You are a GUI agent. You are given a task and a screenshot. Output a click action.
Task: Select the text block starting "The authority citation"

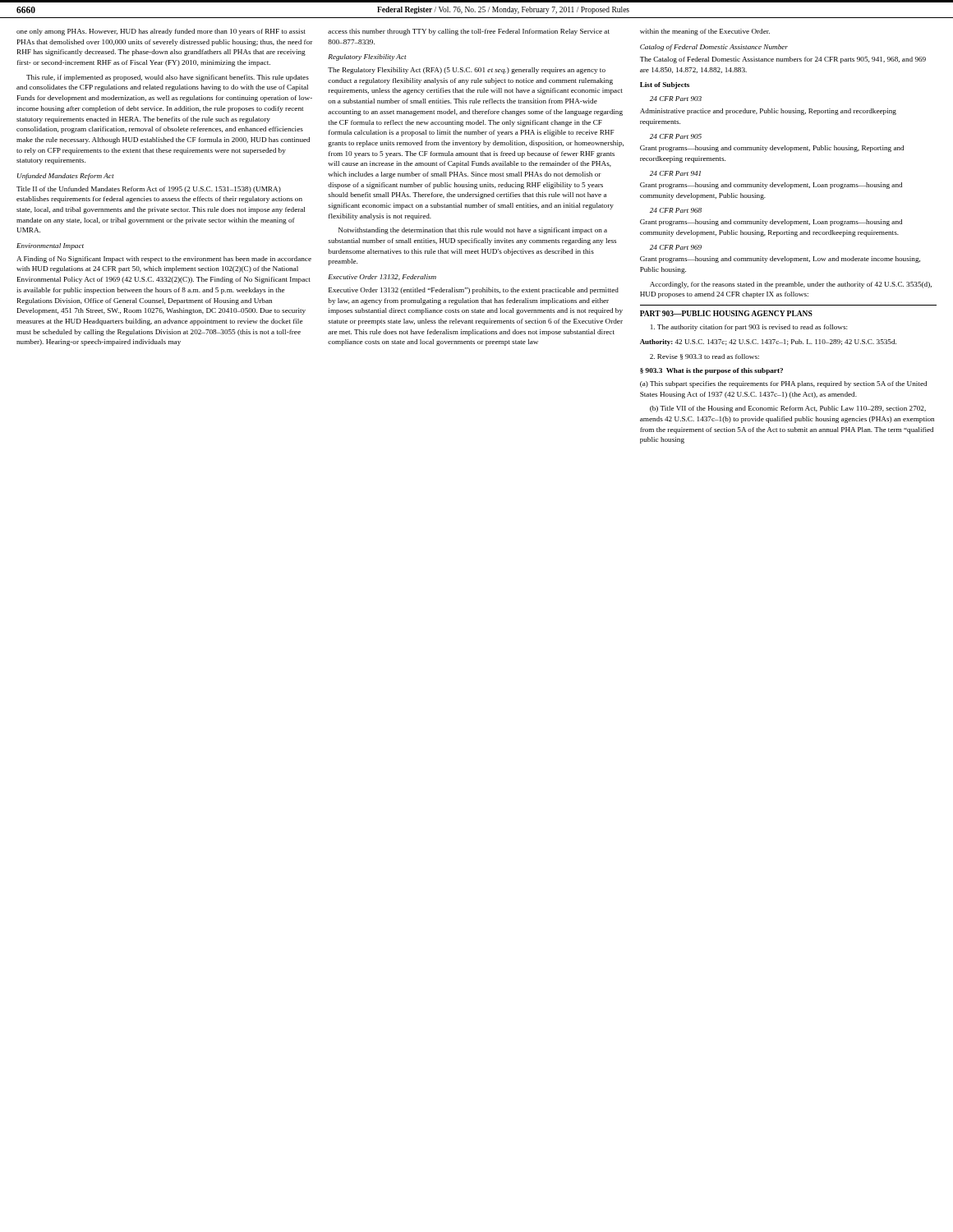tap(788, 342)
